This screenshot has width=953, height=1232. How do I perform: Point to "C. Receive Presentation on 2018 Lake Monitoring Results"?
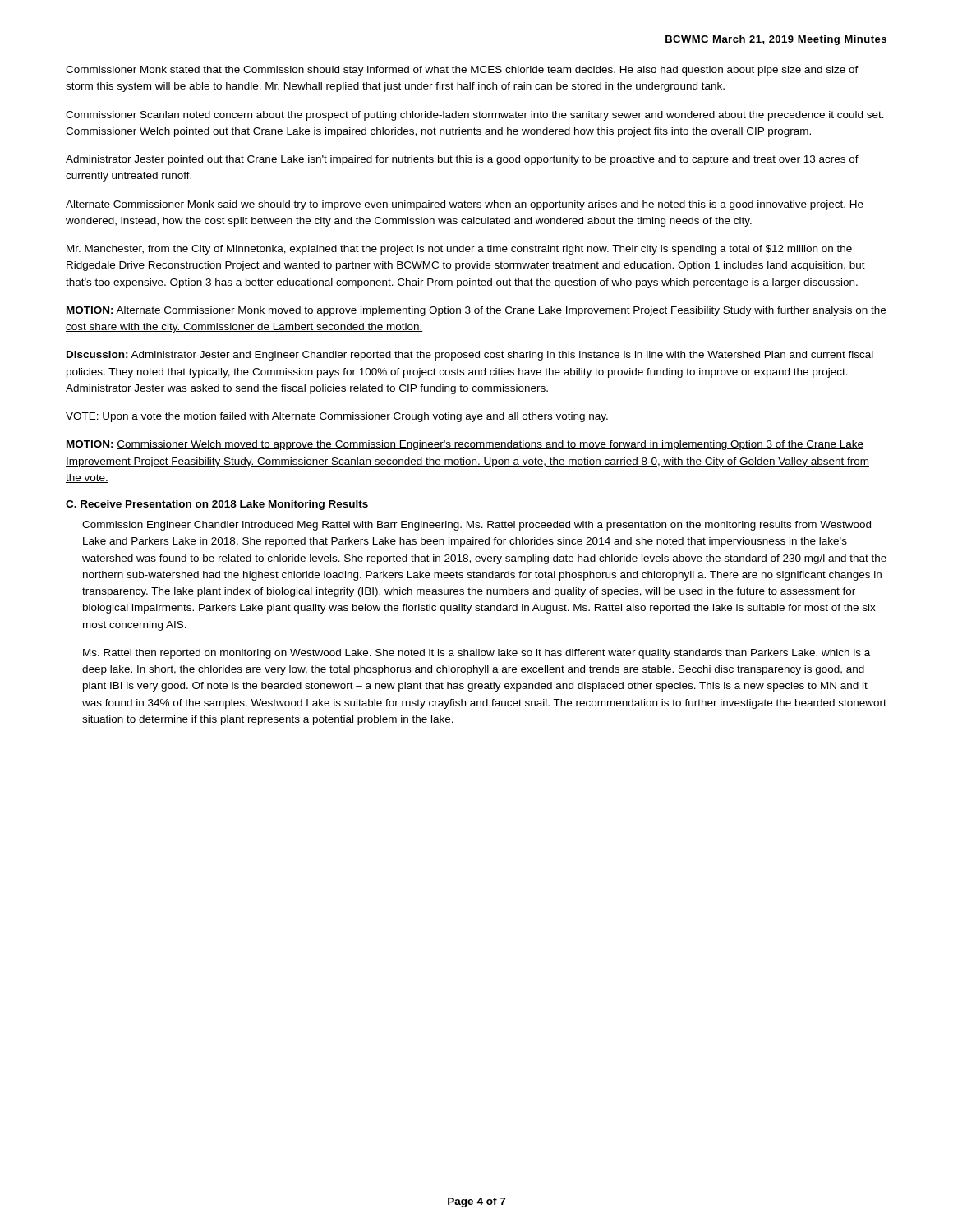(x=217, y=504)
